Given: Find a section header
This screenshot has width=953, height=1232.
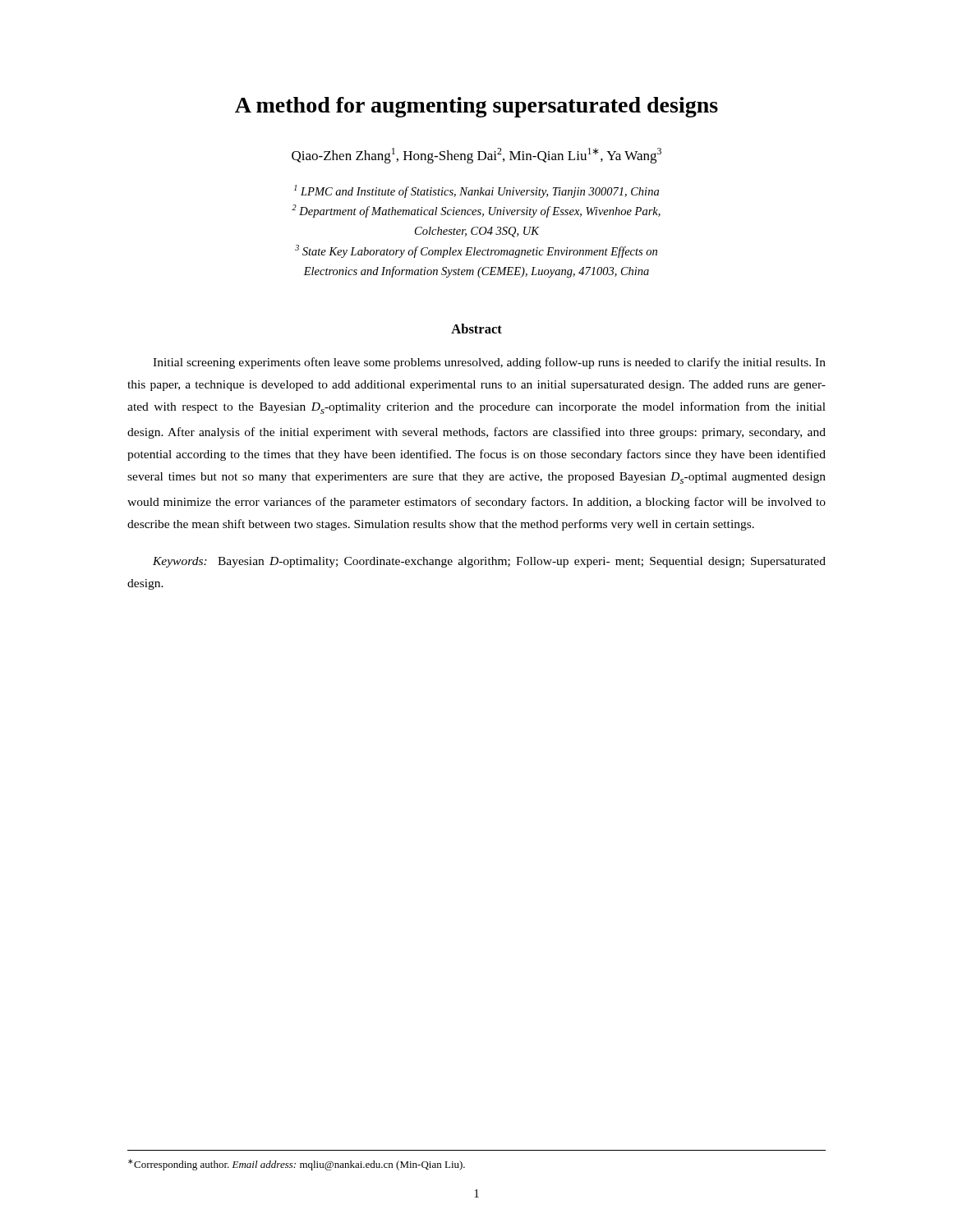Looking at the screenshot, I should click(x=476, y=329).
